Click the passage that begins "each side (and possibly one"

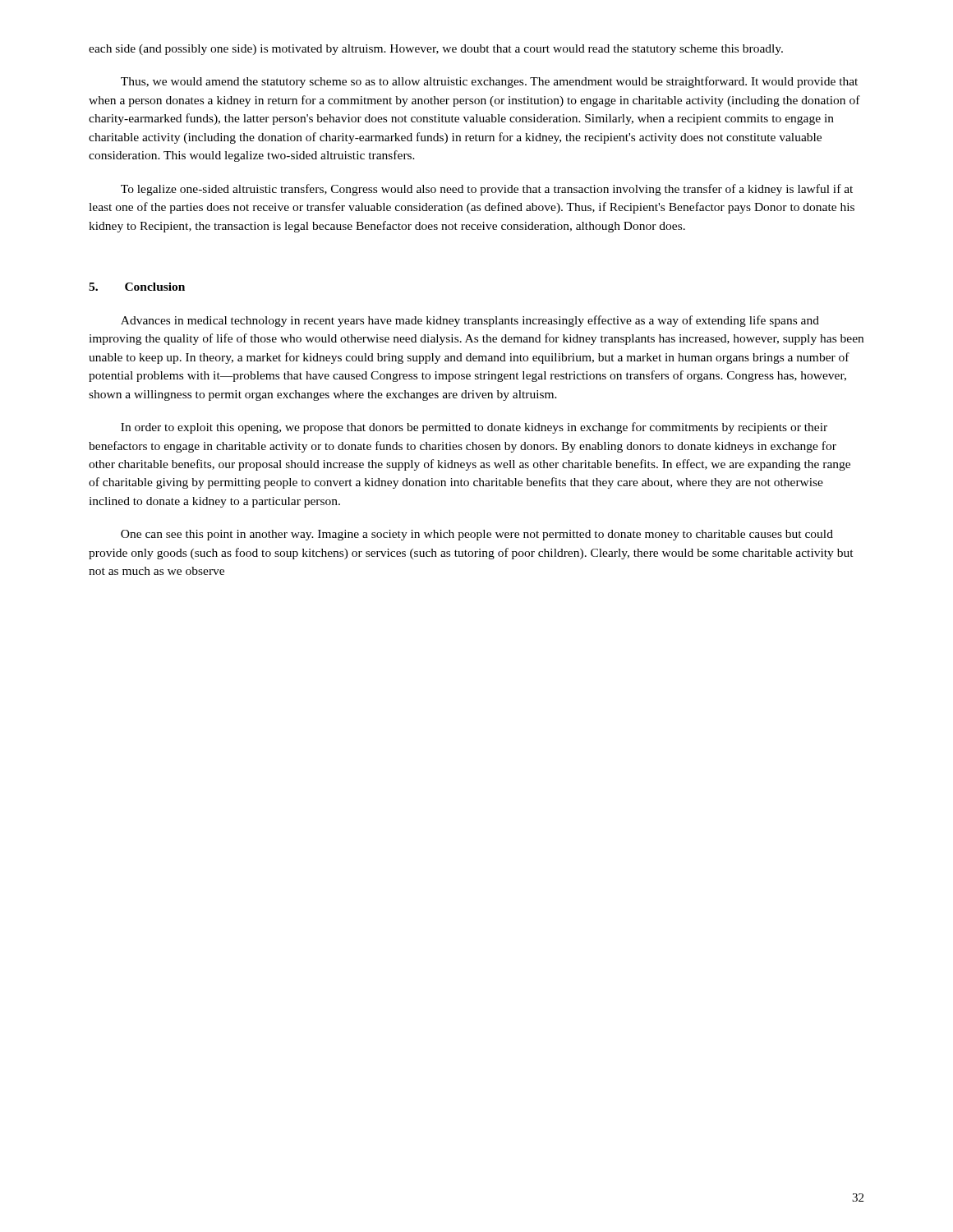click(x=476, y=49)
